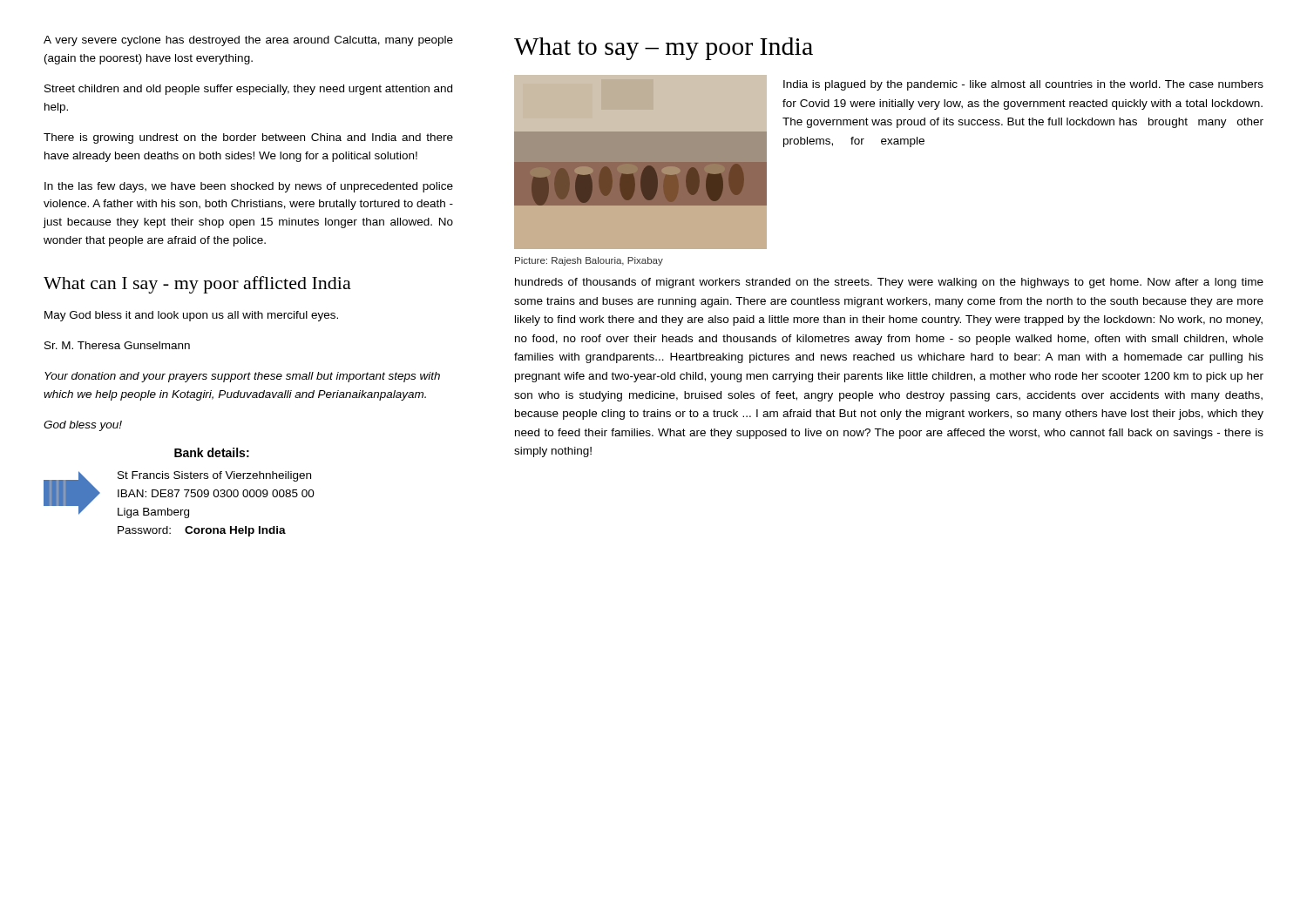1307x924 pixels.
Task: Select the text block that reads "In the las few days,"
Action: 248,214
